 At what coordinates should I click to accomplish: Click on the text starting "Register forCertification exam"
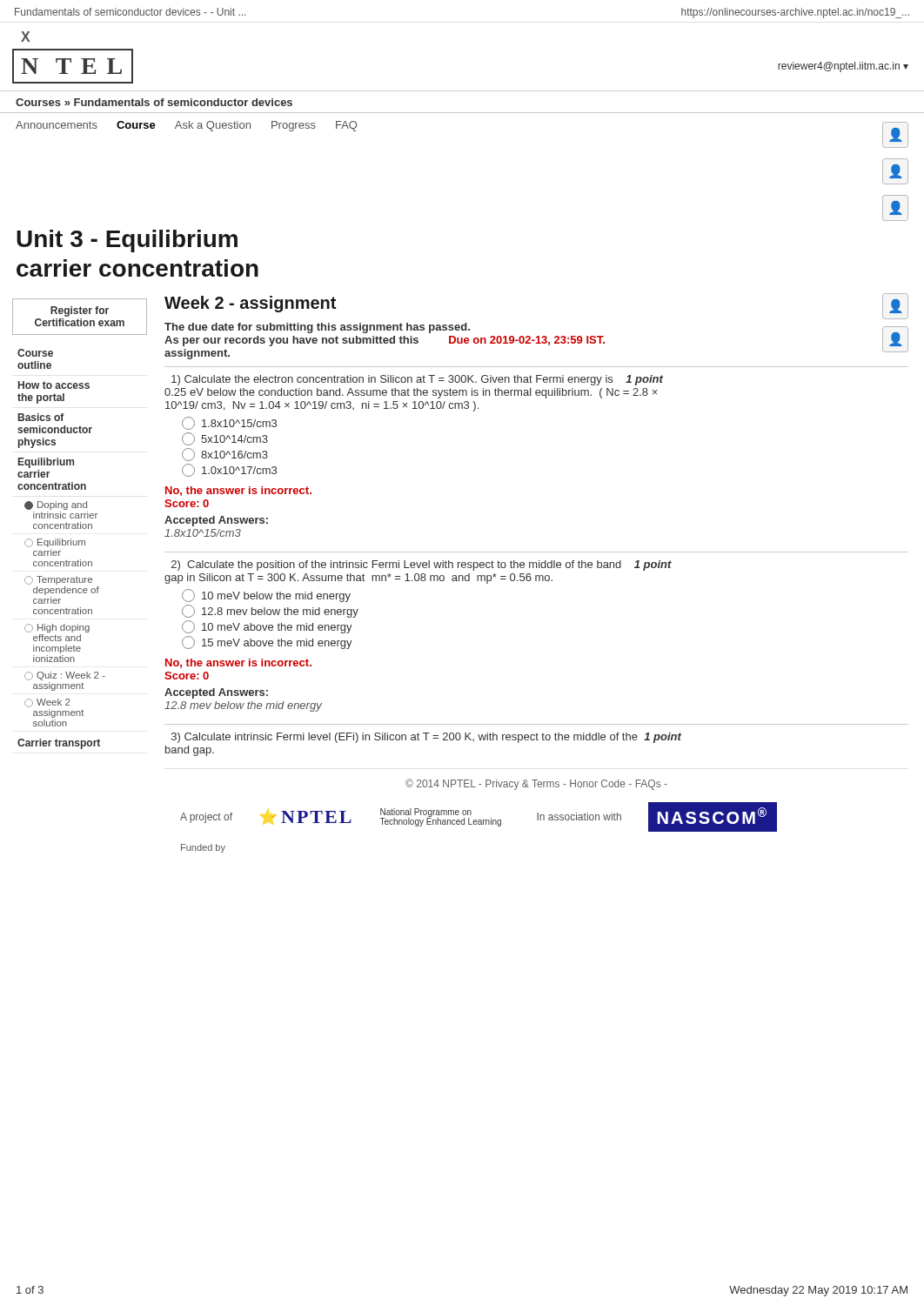(80, 317)
